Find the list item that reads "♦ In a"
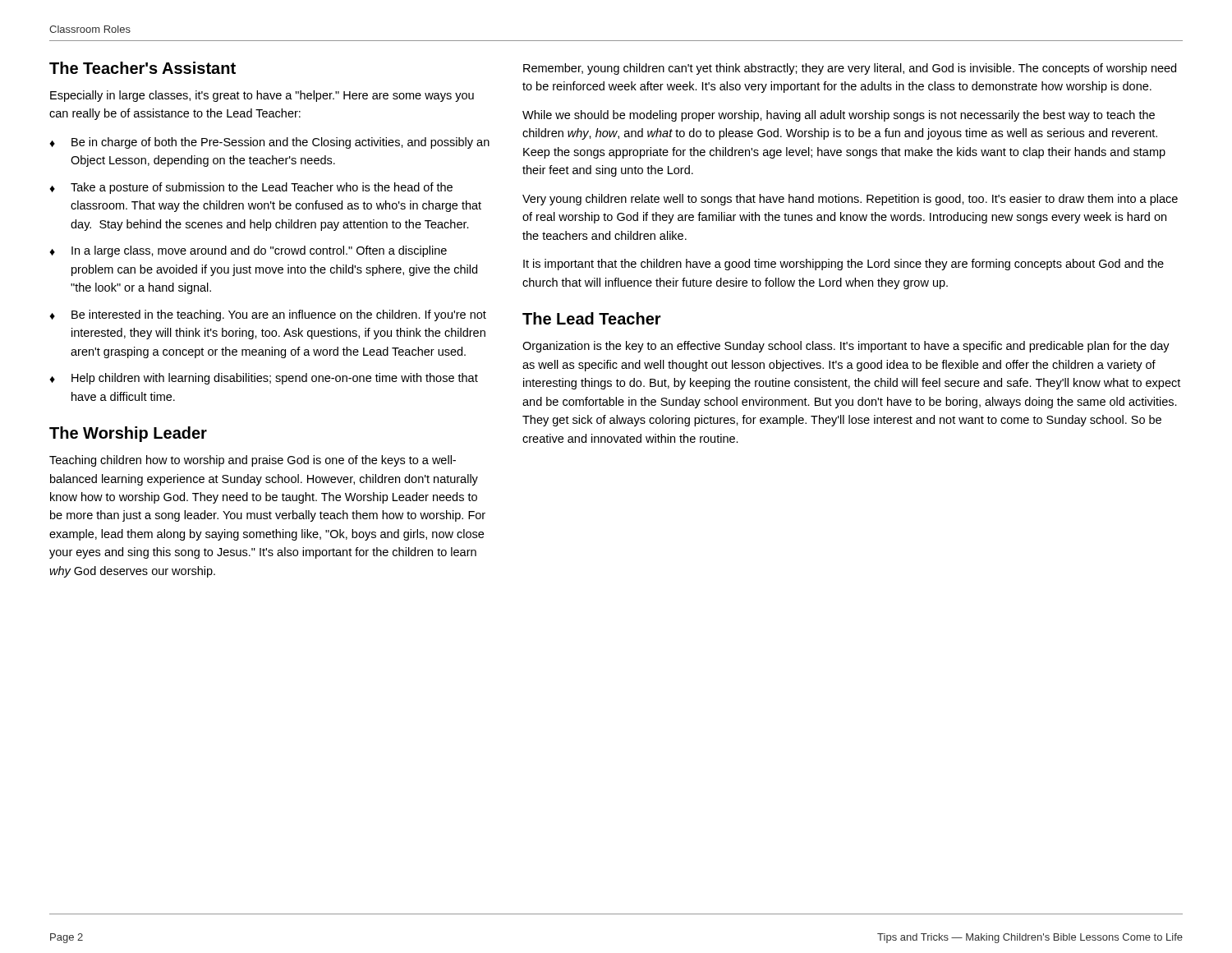 coord(271,269)
